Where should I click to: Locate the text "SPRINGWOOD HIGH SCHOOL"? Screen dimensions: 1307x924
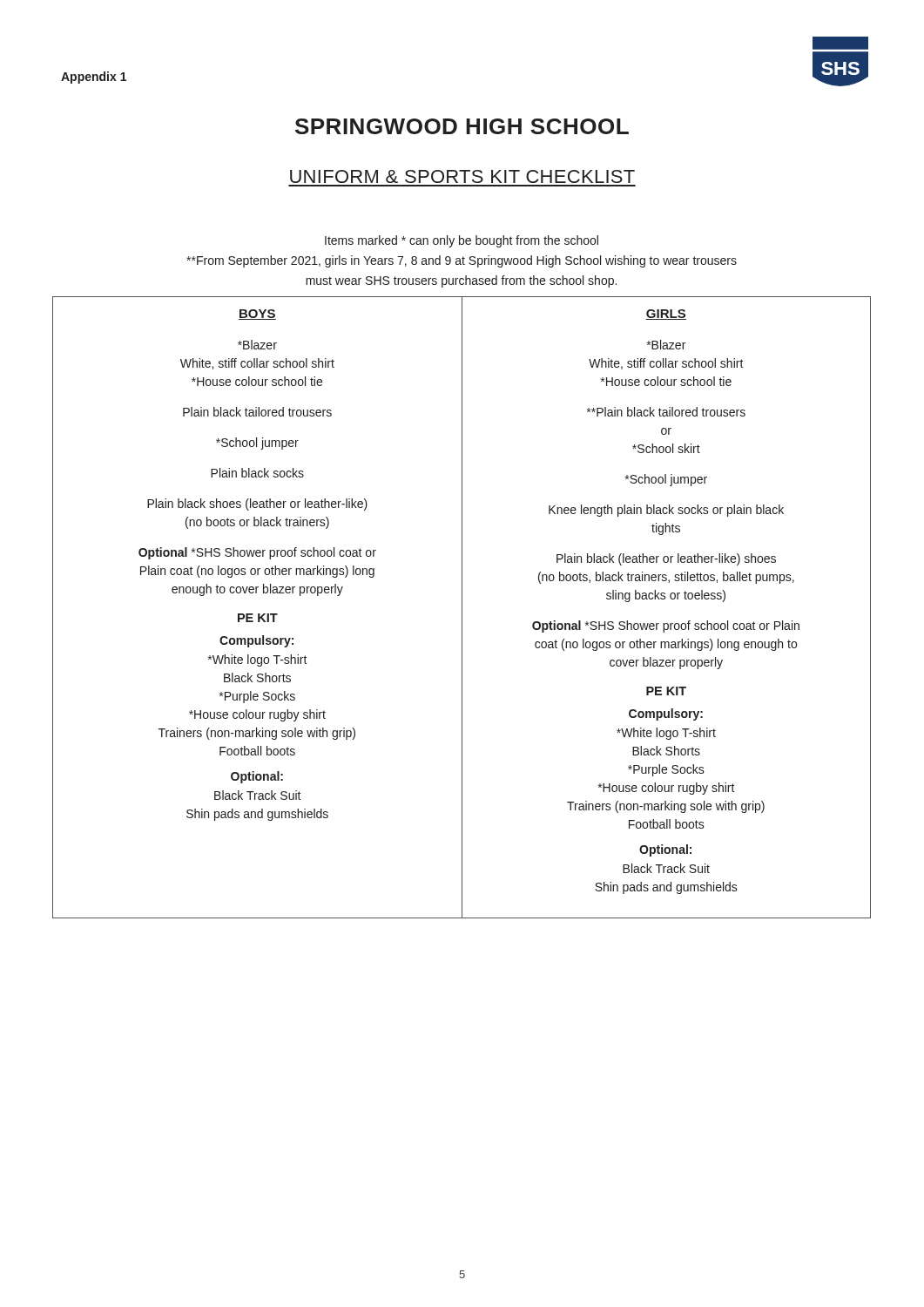point(462,126)
